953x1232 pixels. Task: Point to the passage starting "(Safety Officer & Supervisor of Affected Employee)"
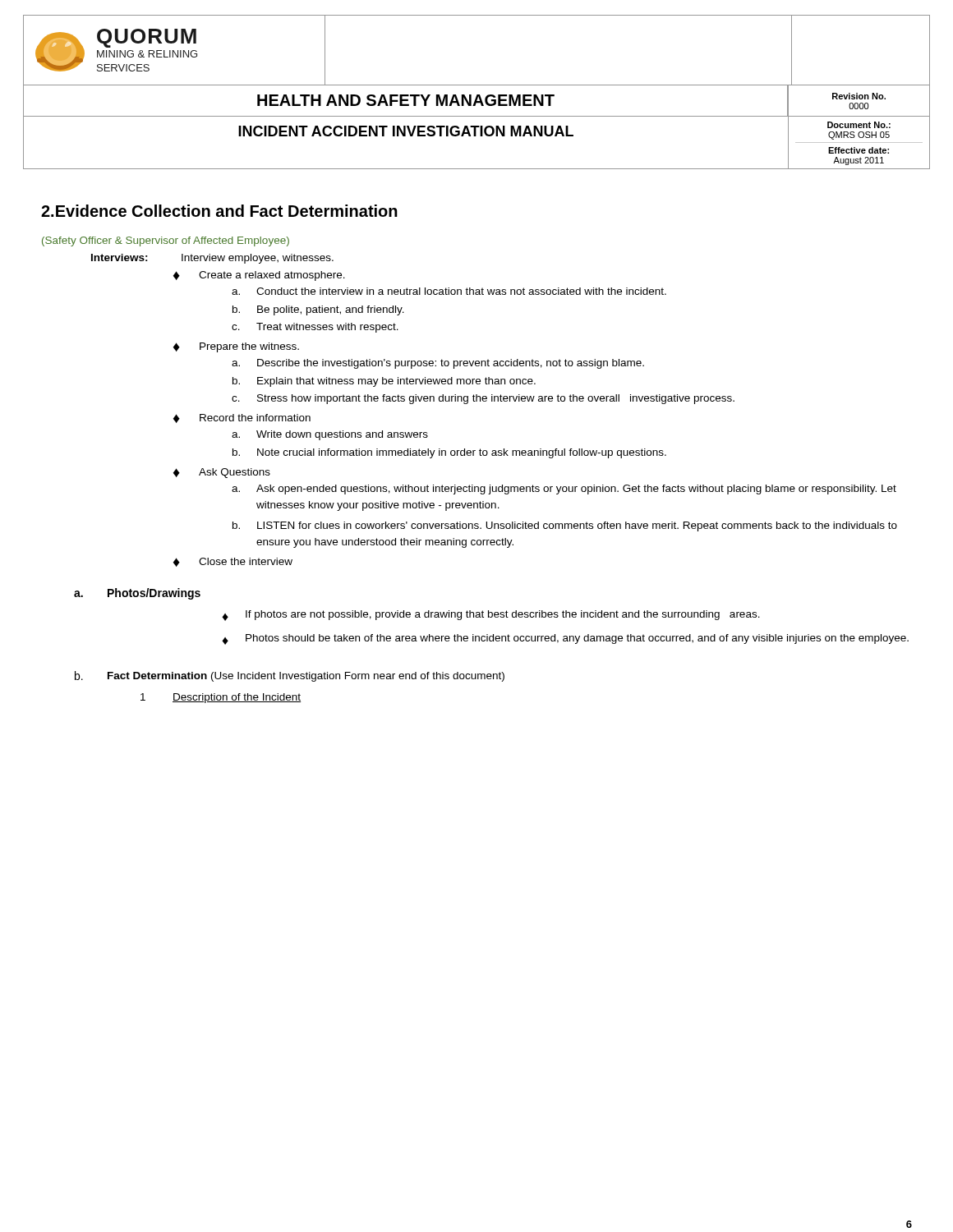coord(165,240)
